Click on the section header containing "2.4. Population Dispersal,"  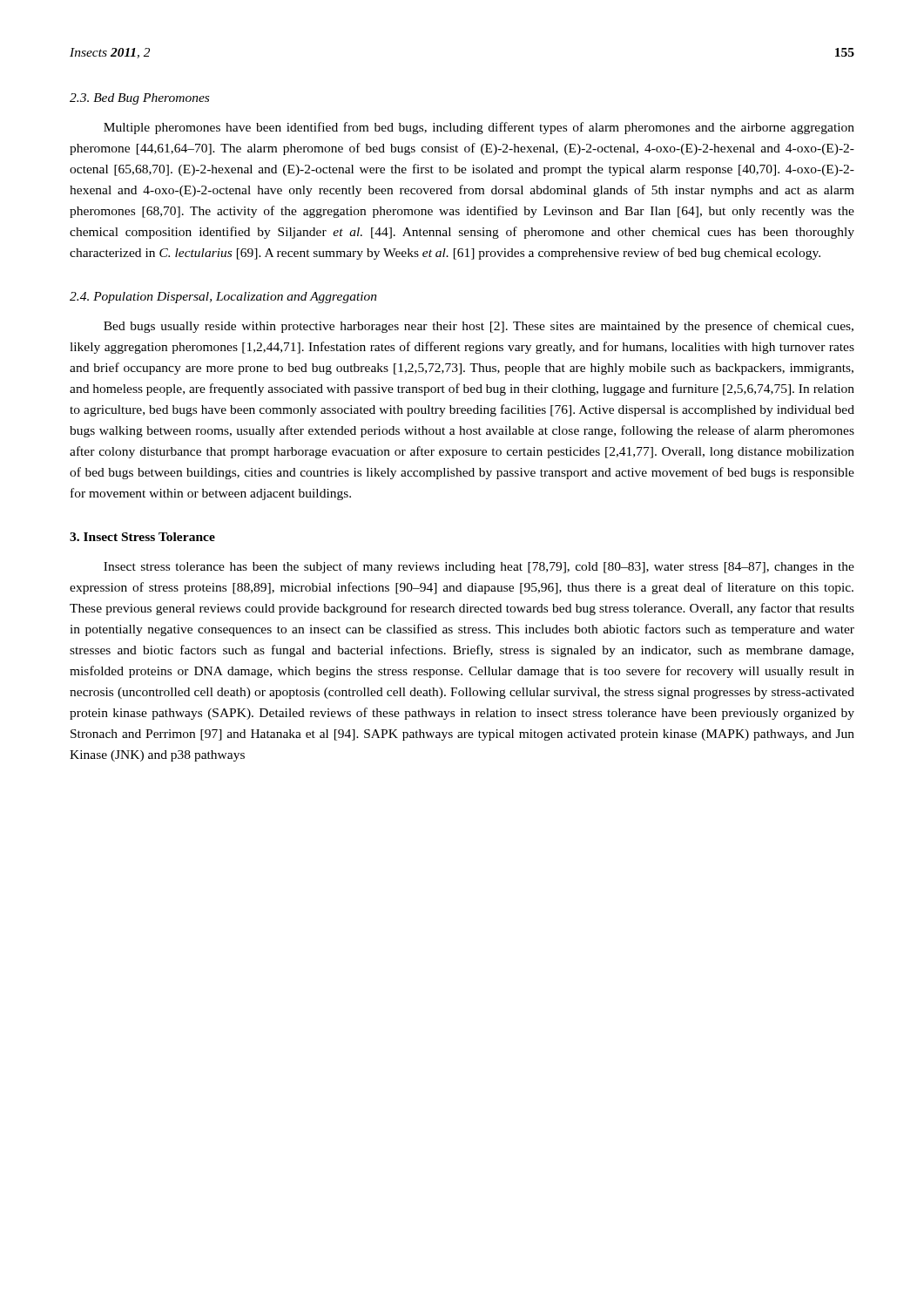tap(223, 296)
